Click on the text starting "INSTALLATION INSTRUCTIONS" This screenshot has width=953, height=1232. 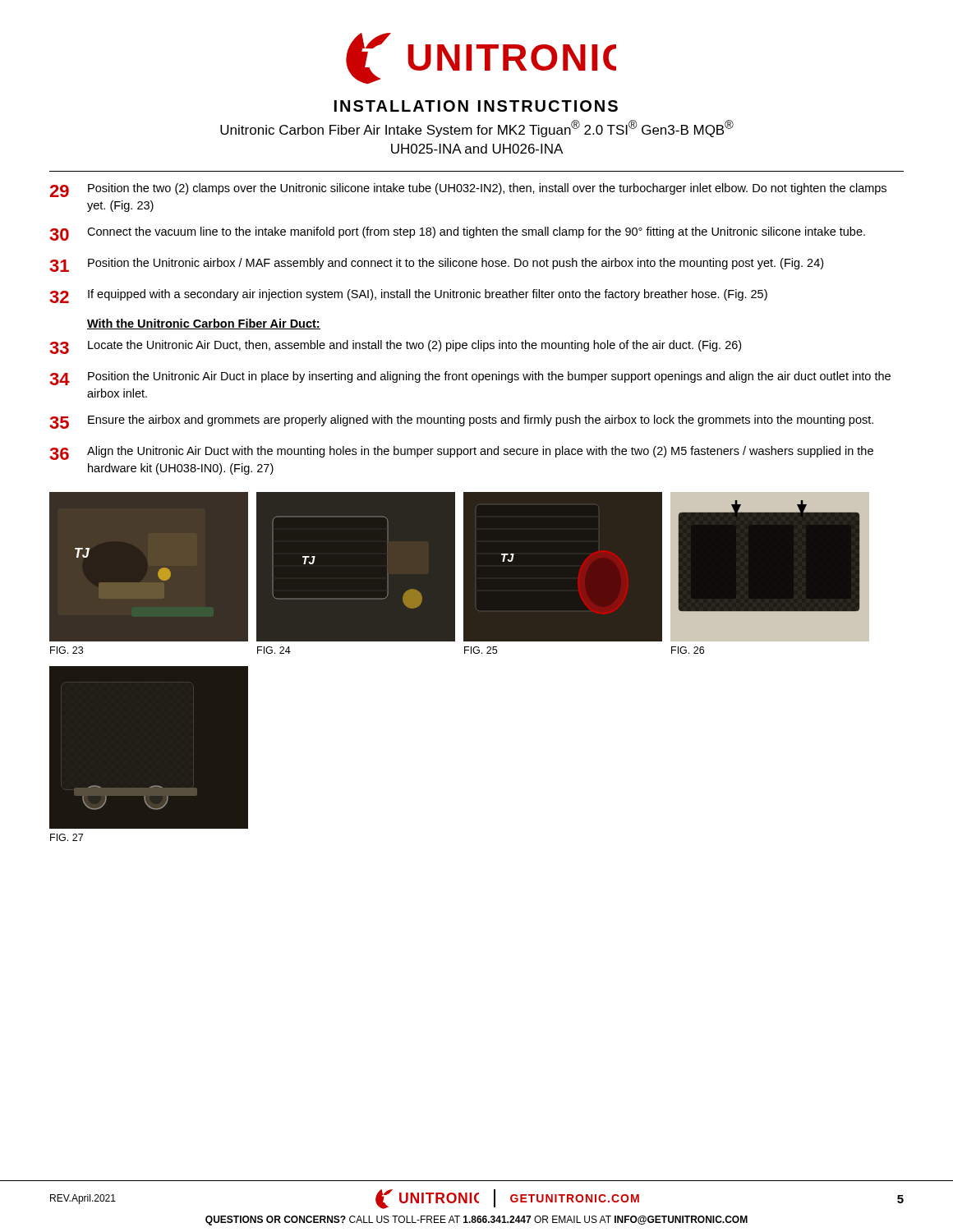(x=476, y=106)
